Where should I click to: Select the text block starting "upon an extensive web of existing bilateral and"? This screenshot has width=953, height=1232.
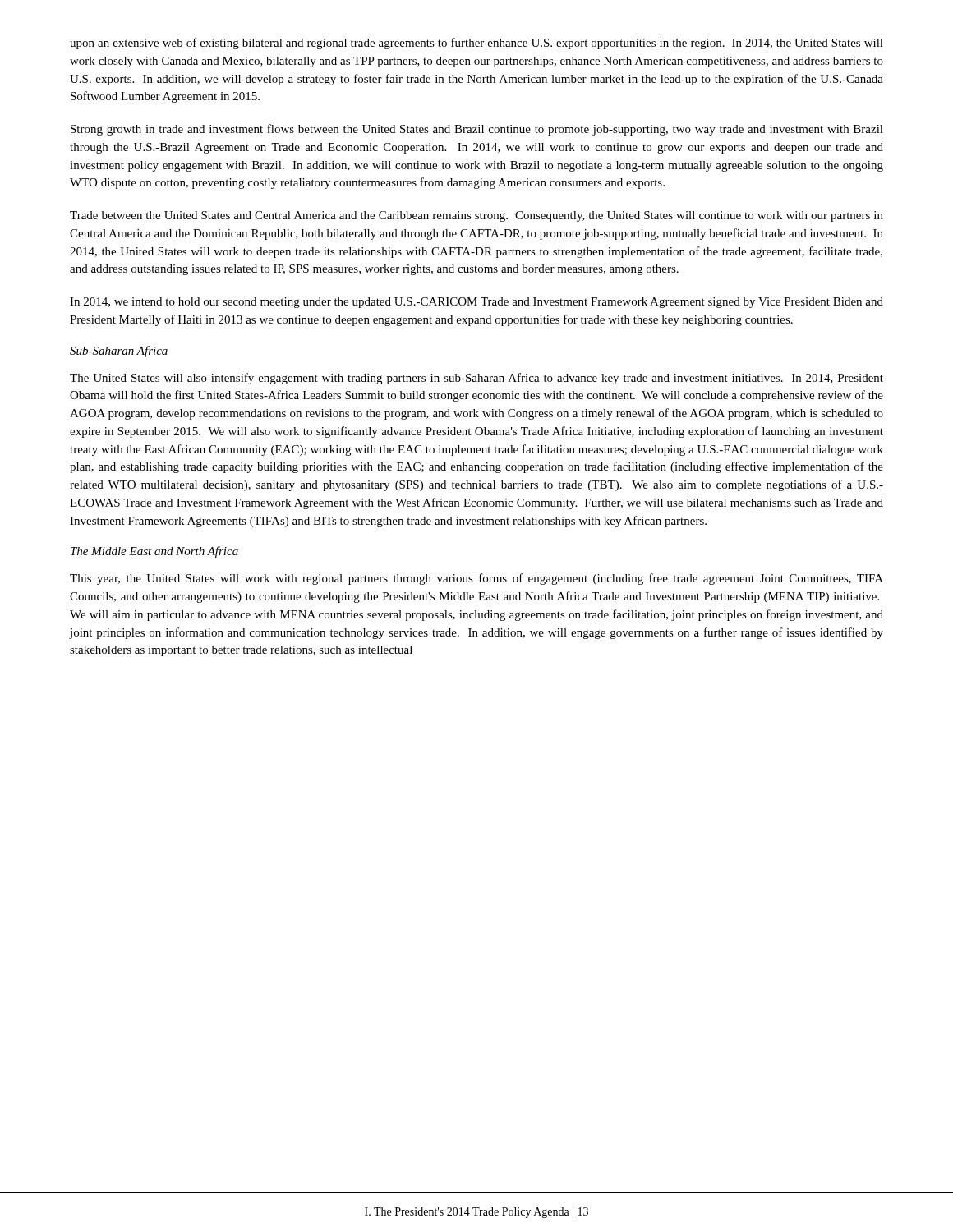tap(476, 69)
